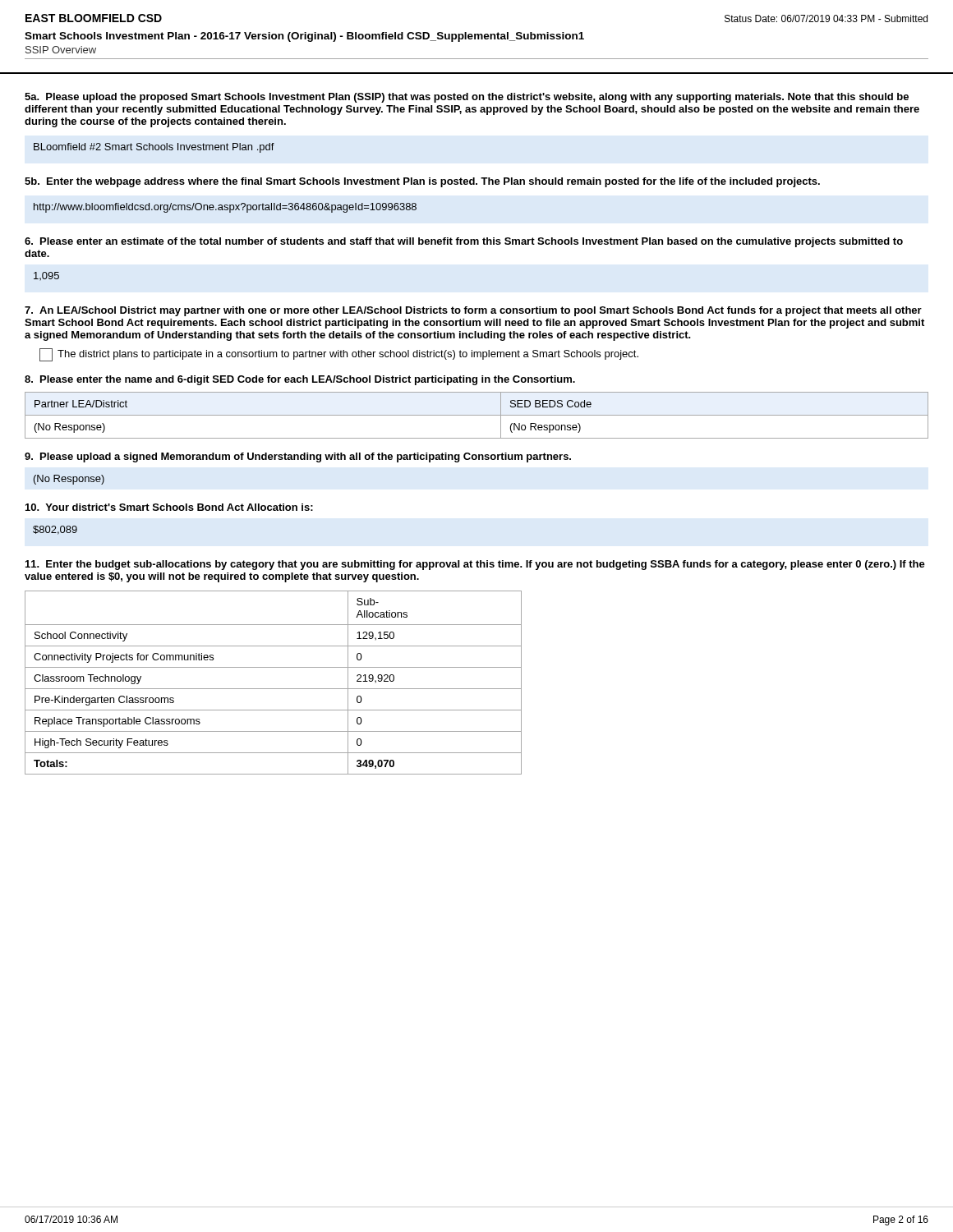Locate the passage starting "11. Enter the budget sub-allocations by category that"
Screen dimensions: 1232x953
pyautogui.click(x=475, y=570)
